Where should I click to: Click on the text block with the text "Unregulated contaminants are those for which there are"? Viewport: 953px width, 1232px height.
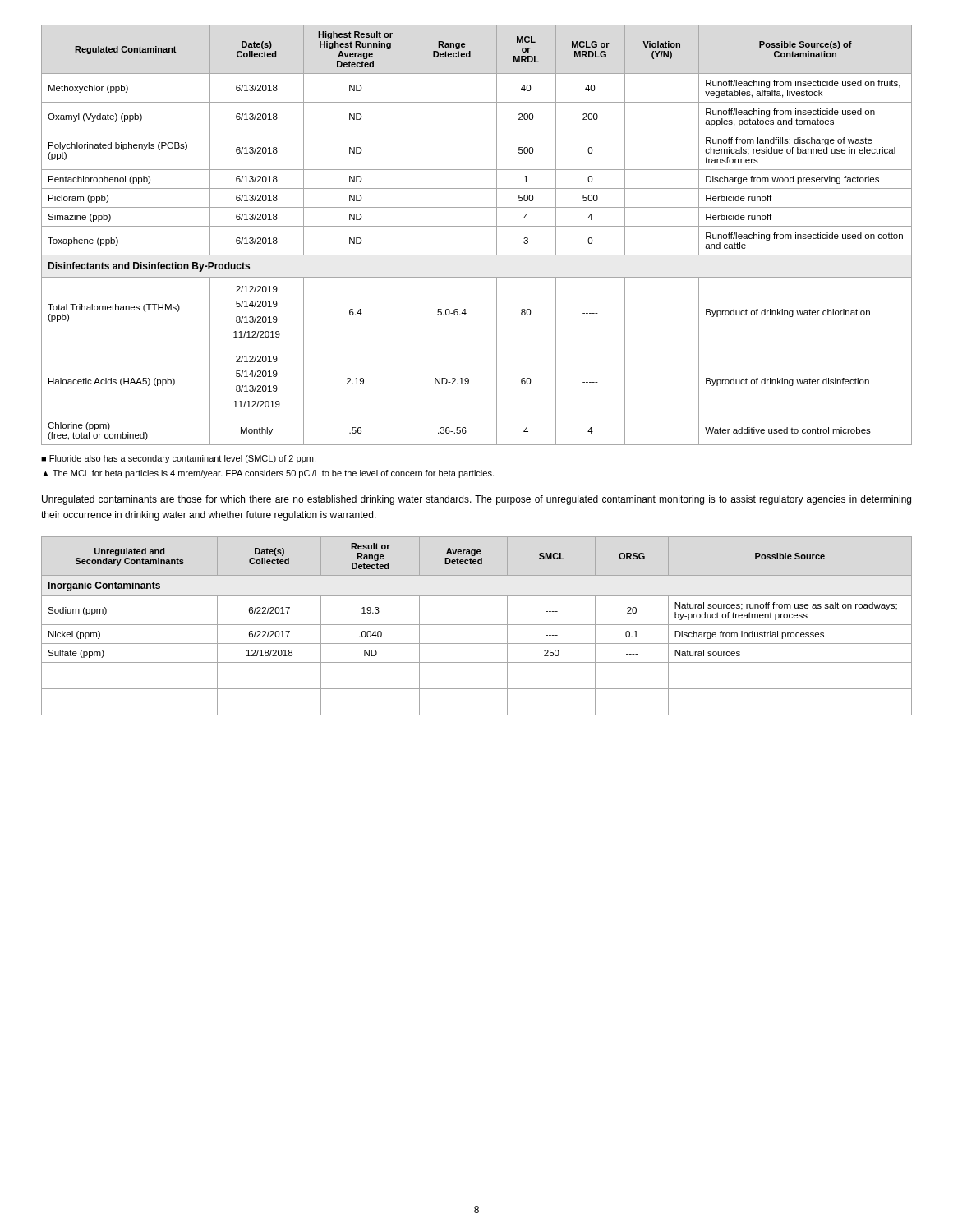pos(476,507)
